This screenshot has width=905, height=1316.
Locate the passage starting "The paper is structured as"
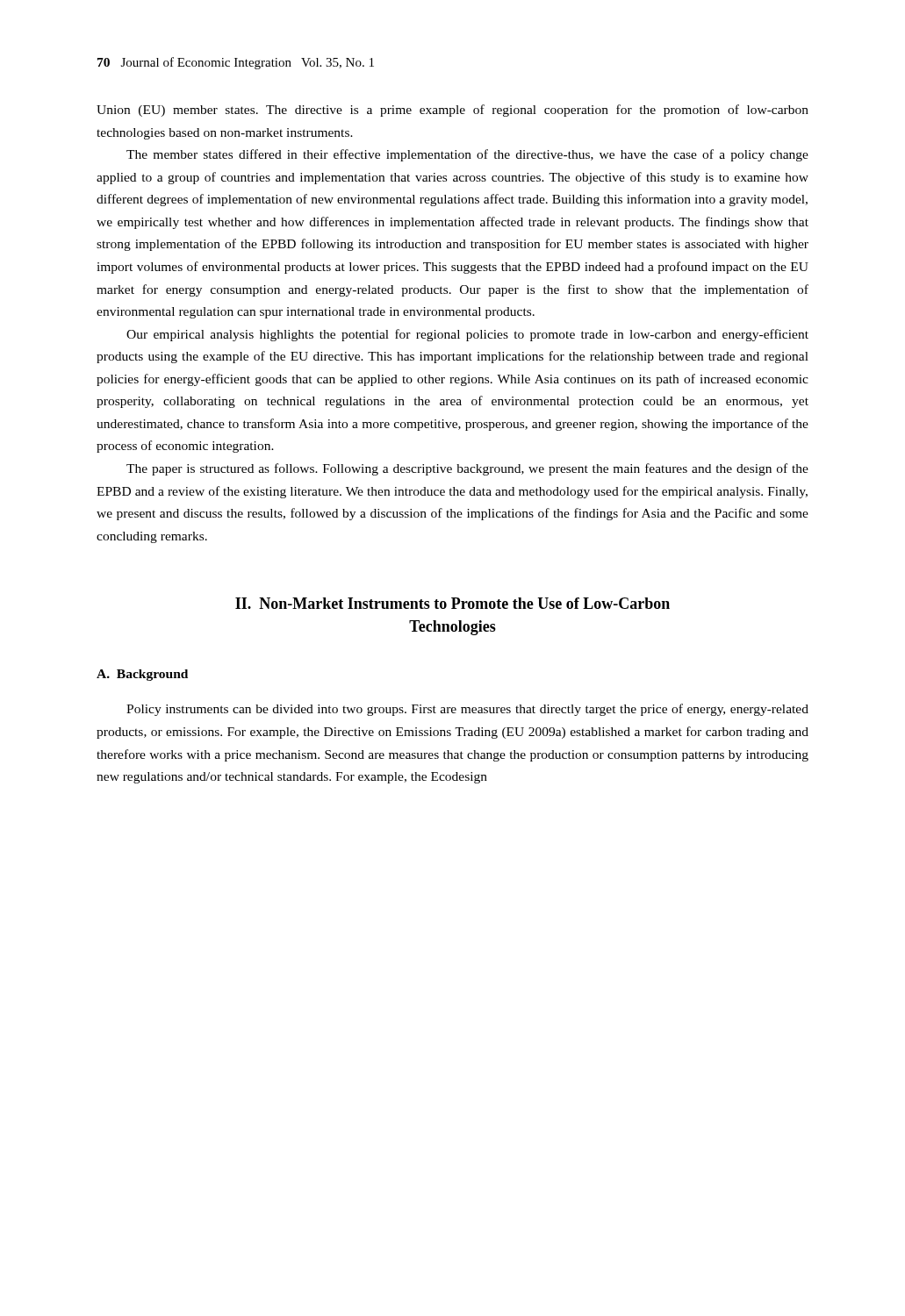(x=452, y=502)
